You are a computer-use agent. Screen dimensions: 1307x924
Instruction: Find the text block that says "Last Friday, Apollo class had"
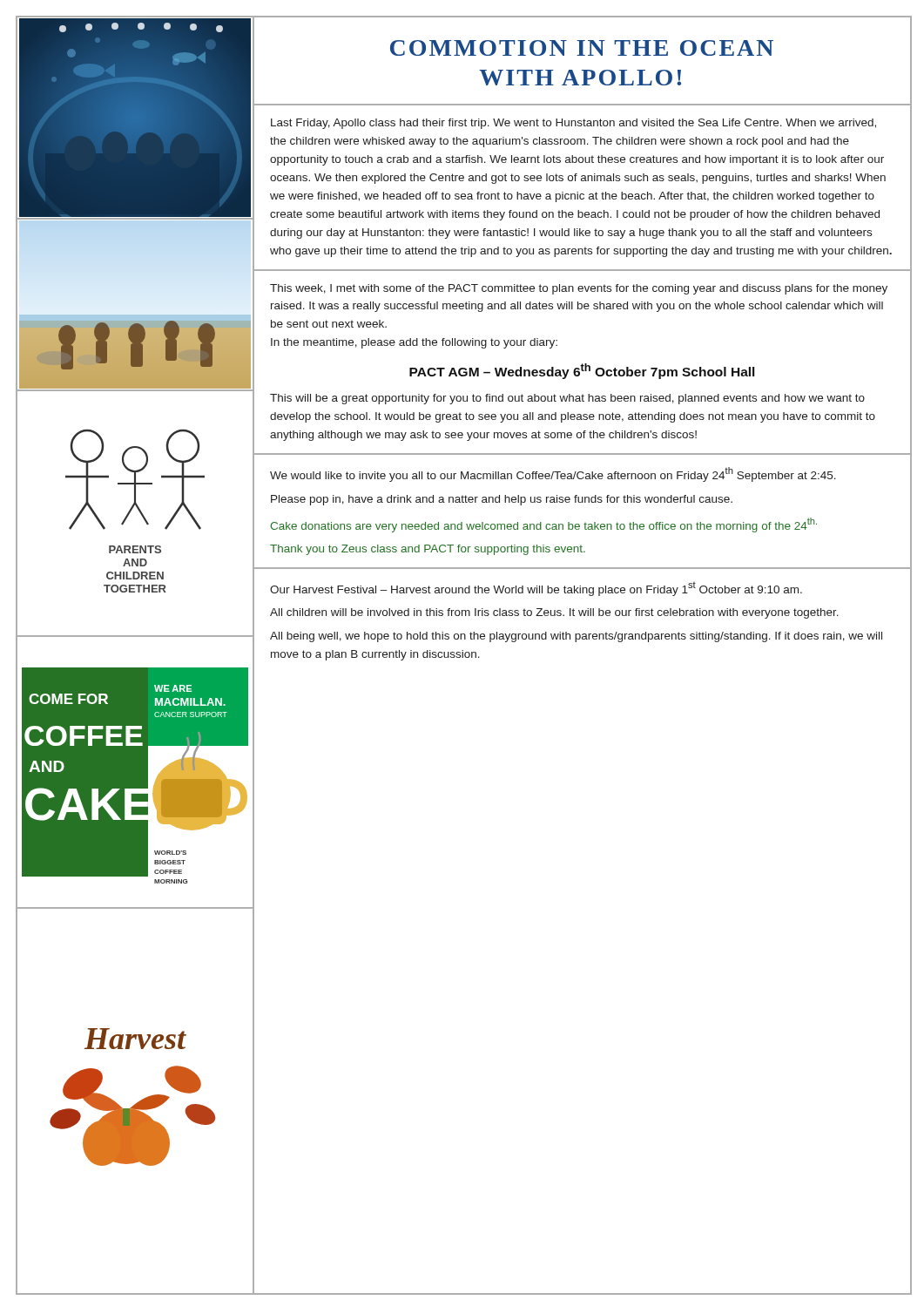pos(582,187)
